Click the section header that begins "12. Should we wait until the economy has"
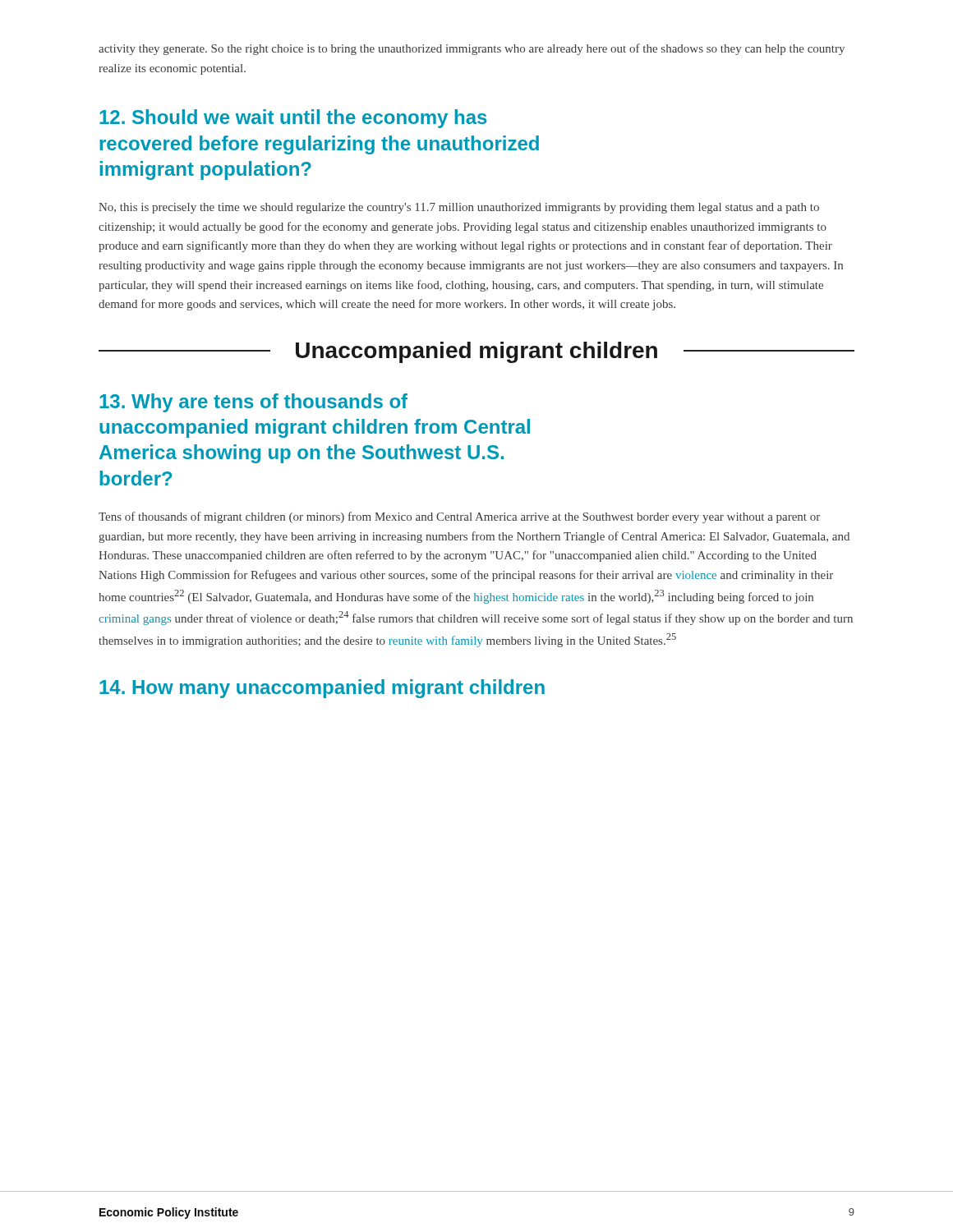 pos(319,143)
